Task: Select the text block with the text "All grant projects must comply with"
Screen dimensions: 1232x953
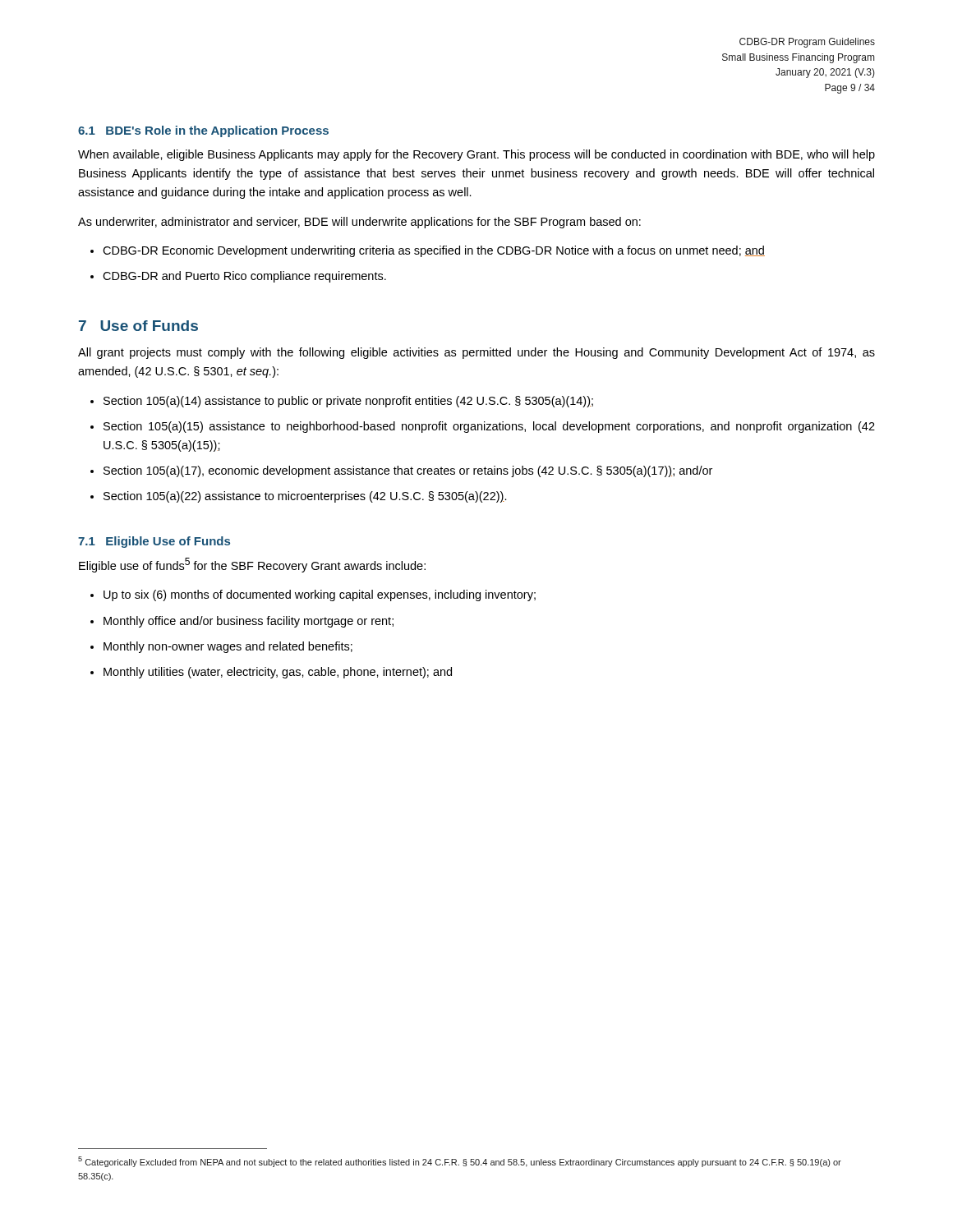Action: tap(476, 363)
